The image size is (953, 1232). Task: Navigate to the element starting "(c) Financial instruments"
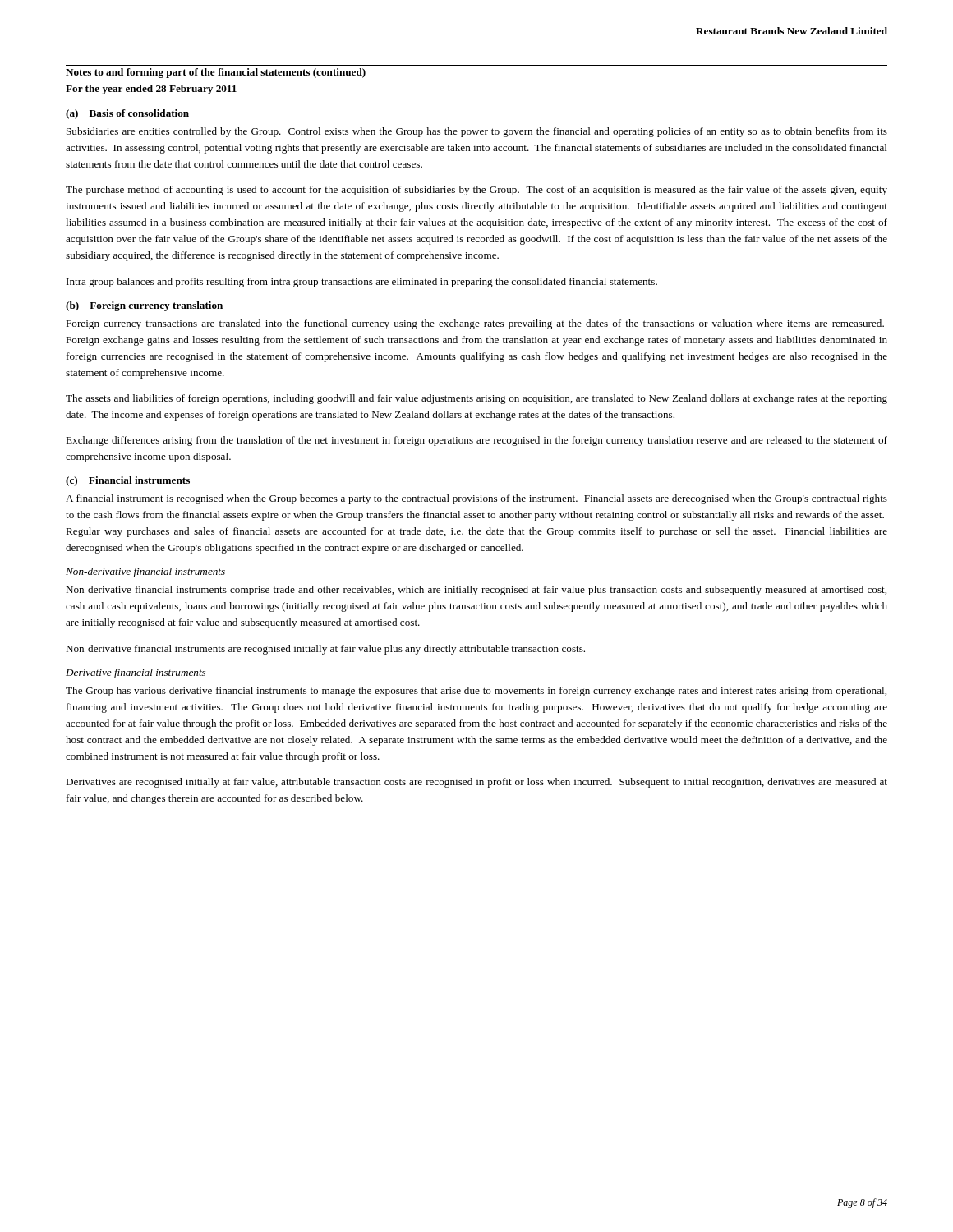128,480
